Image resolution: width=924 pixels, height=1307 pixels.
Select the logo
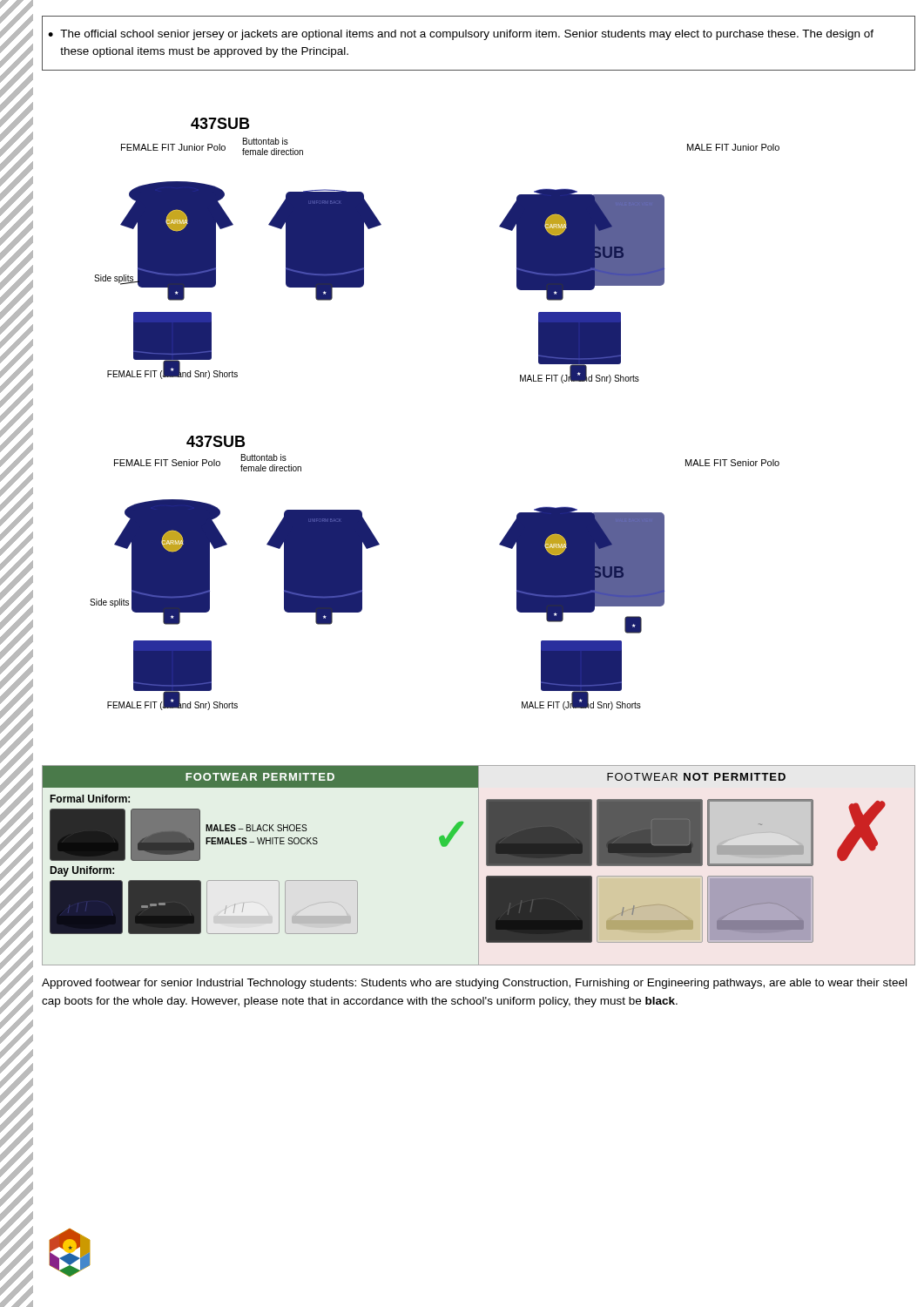point(70,1253)
